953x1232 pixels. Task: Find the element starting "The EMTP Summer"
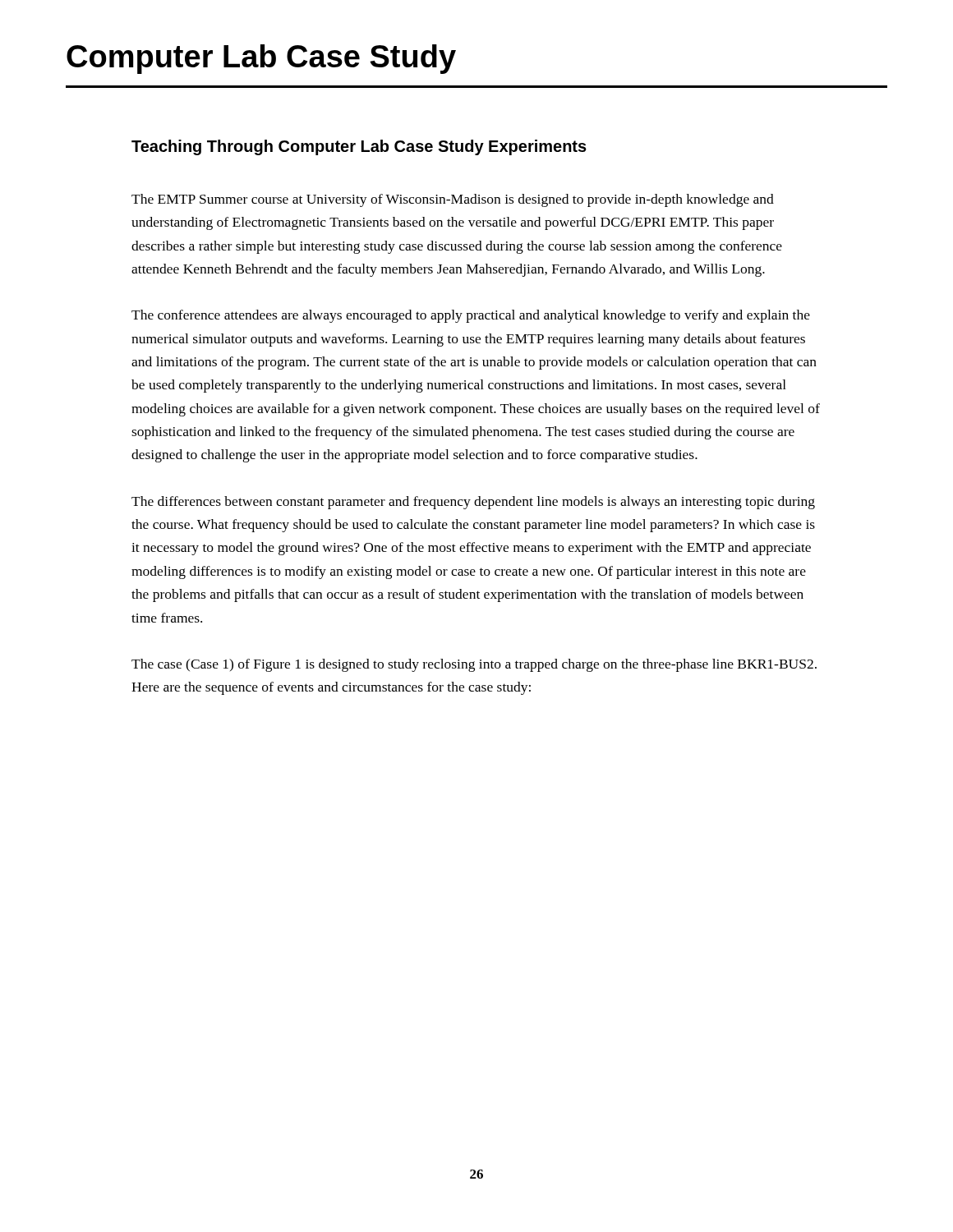point(476,234)
